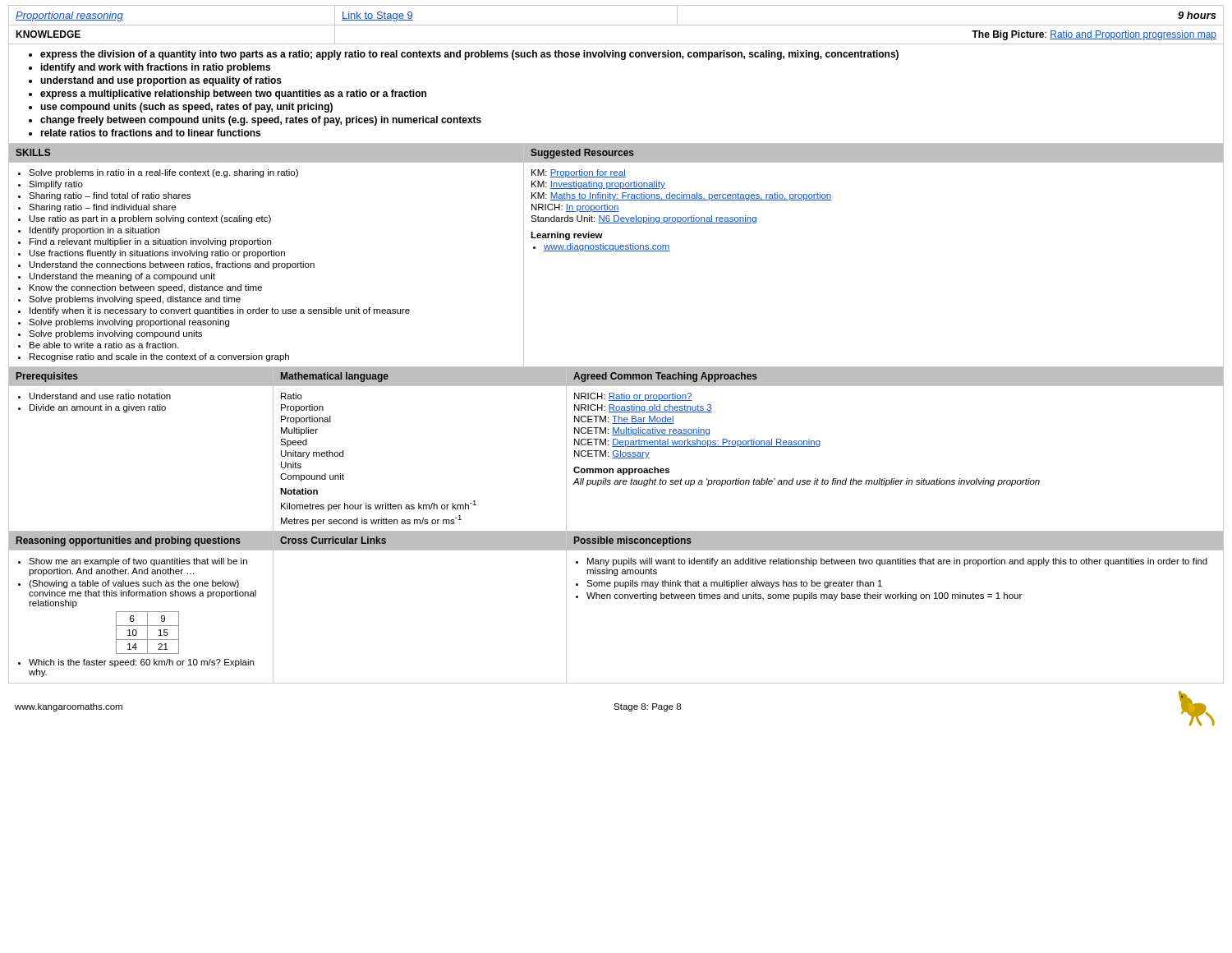Find the list item containing "express the division of a quantity into two"
The height and width of the screenshot is (953, 1232).
point(464,55)
